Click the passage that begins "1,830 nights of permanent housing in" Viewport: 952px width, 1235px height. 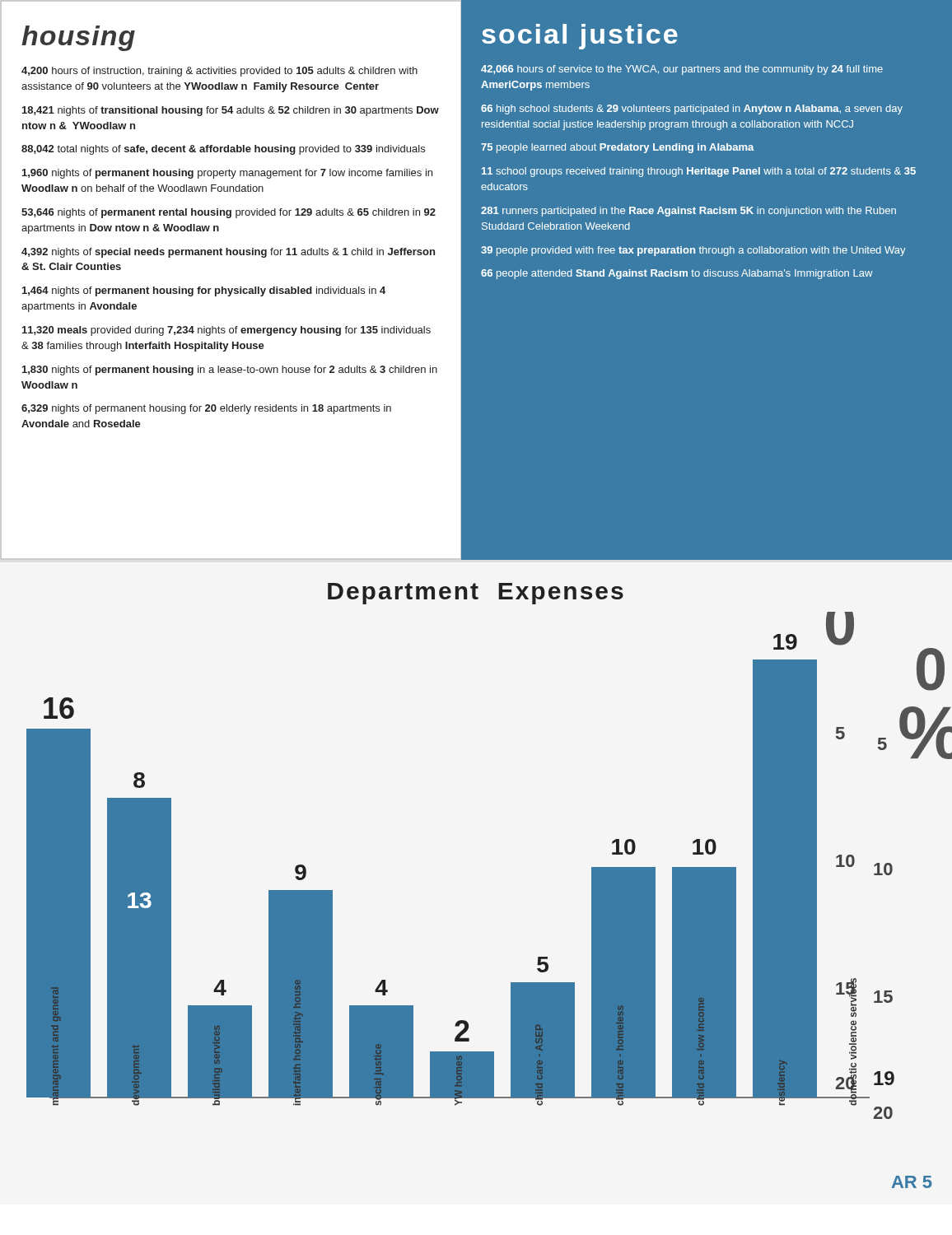click(x=229, y=377)
